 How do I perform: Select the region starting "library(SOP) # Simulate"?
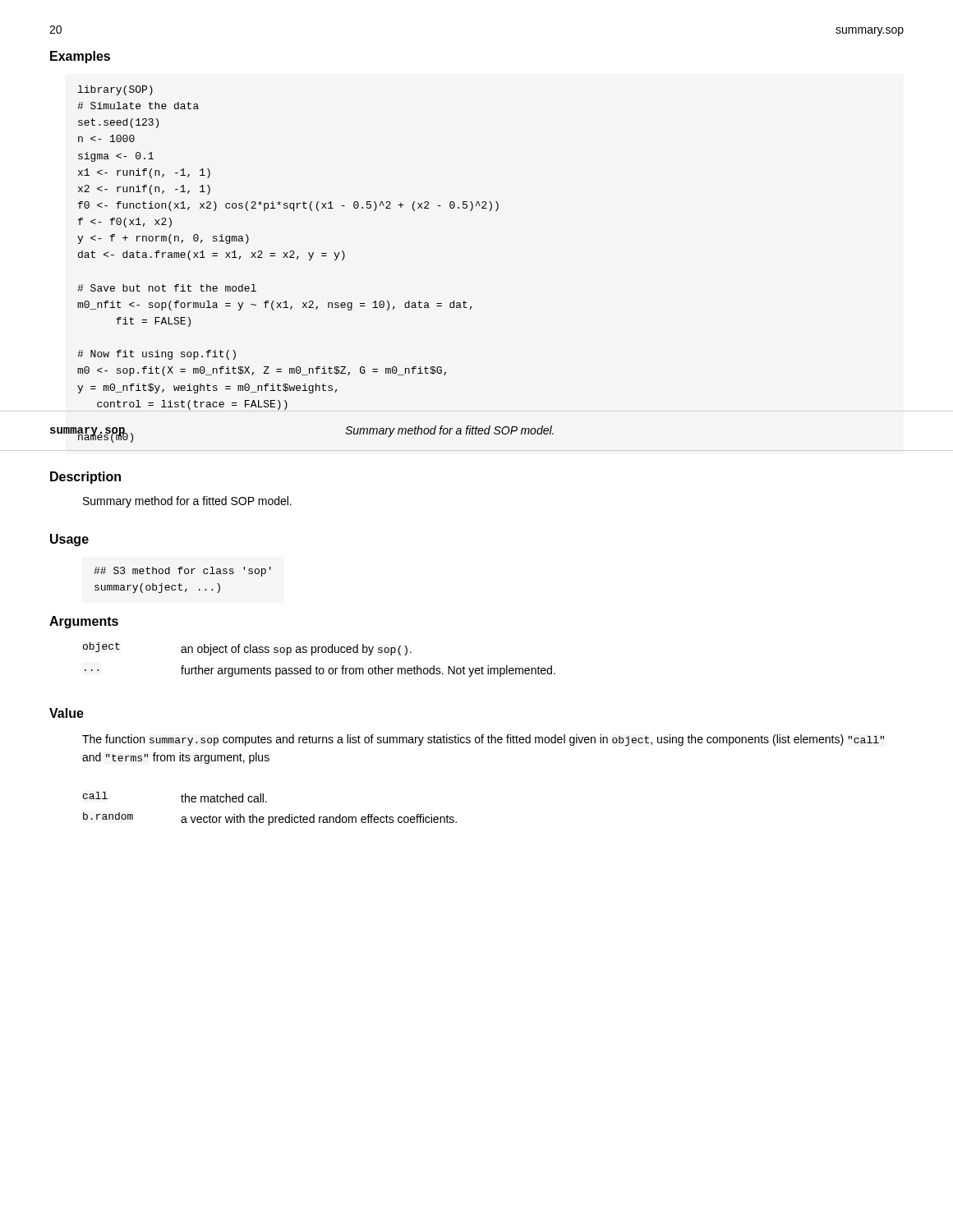[115, 90]
